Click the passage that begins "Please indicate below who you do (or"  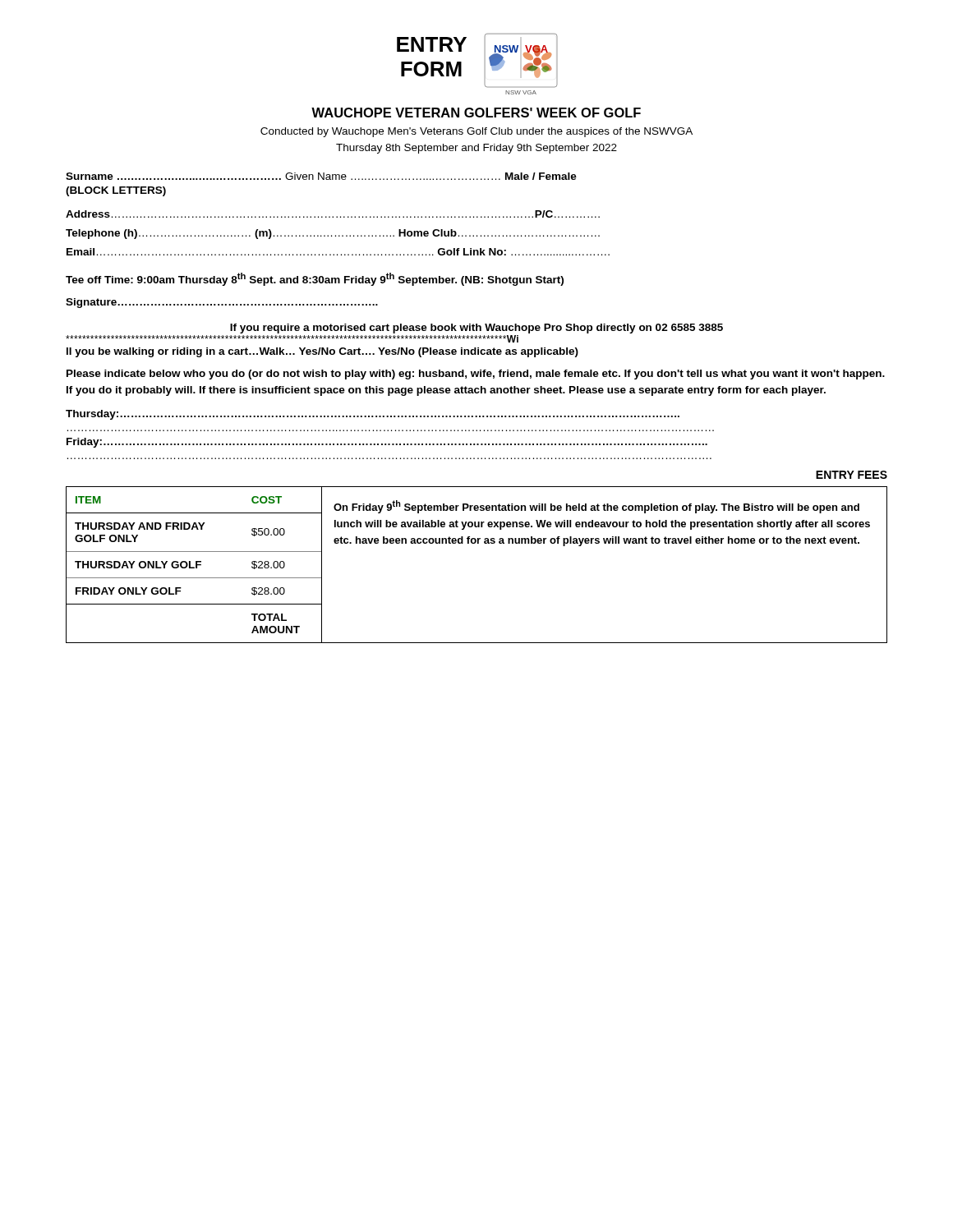coord(475,382)
